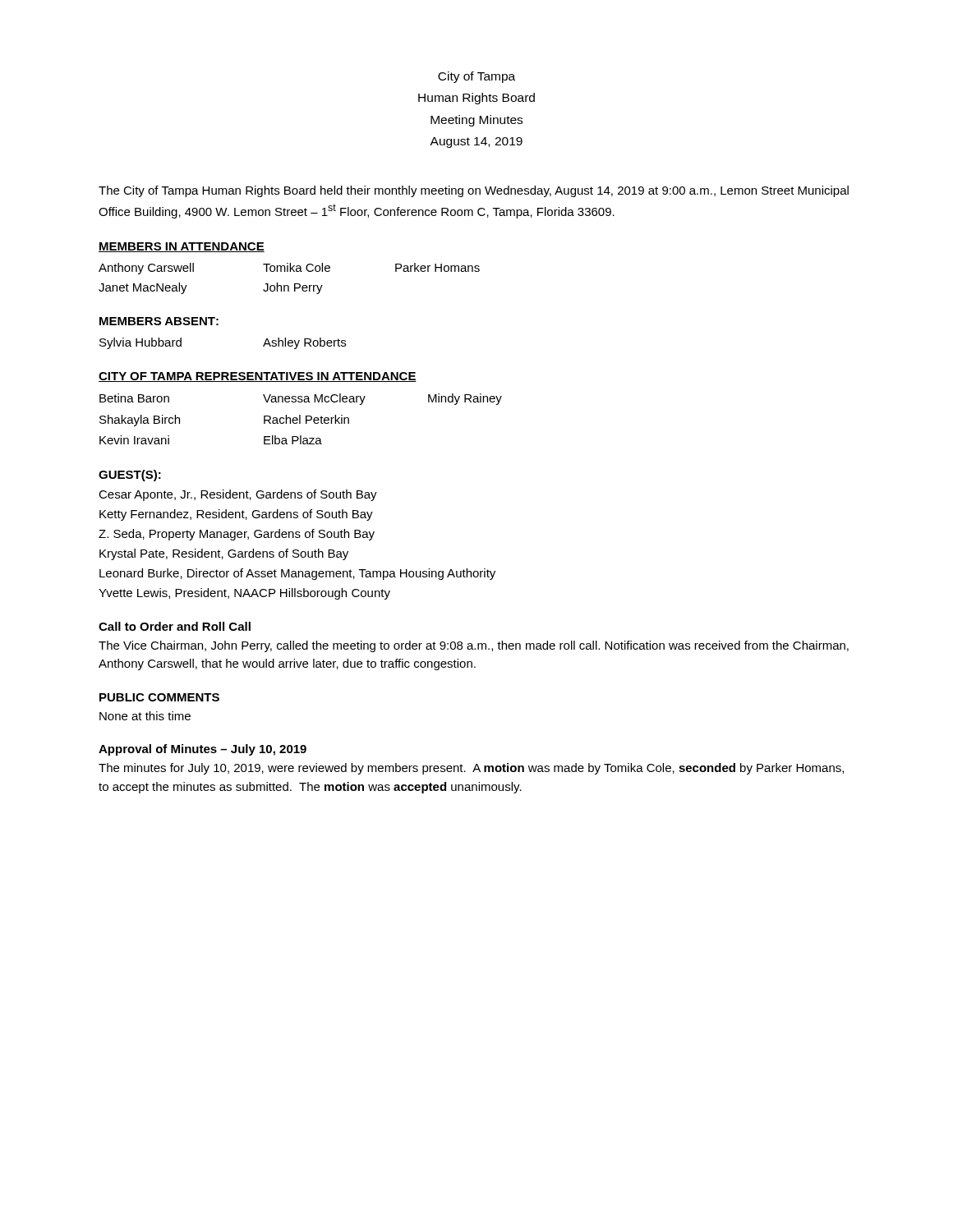Image resolution: width=953 pixels, height=1232 pixels.
Task: Find the block on this page that starts "Betina BaronVanessa McClearyMindy"
Action: tap(337, 419)
